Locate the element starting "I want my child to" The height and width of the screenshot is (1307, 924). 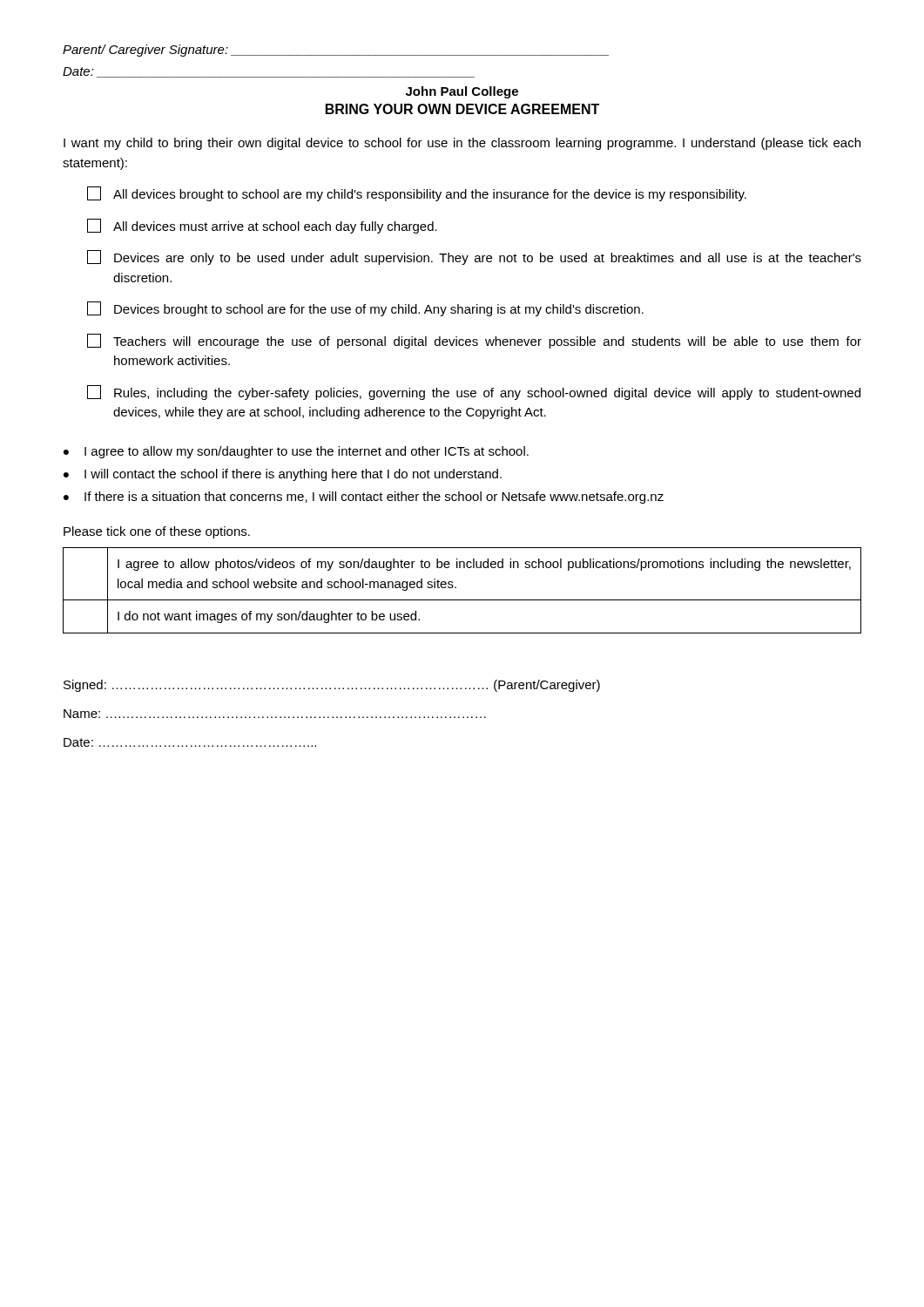462,152
